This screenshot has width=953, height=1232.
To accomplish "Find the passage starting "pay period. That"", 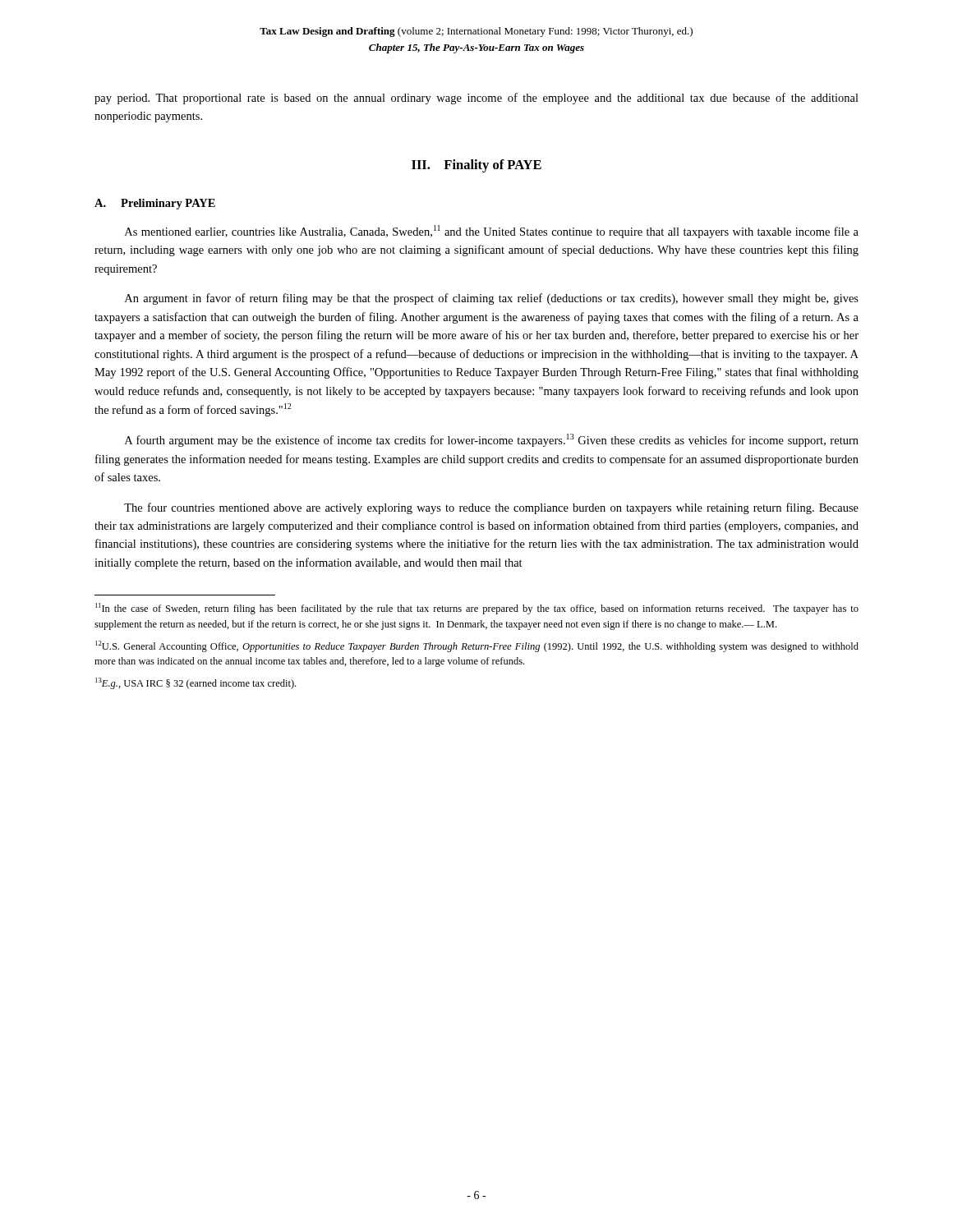I will [476, 107].
